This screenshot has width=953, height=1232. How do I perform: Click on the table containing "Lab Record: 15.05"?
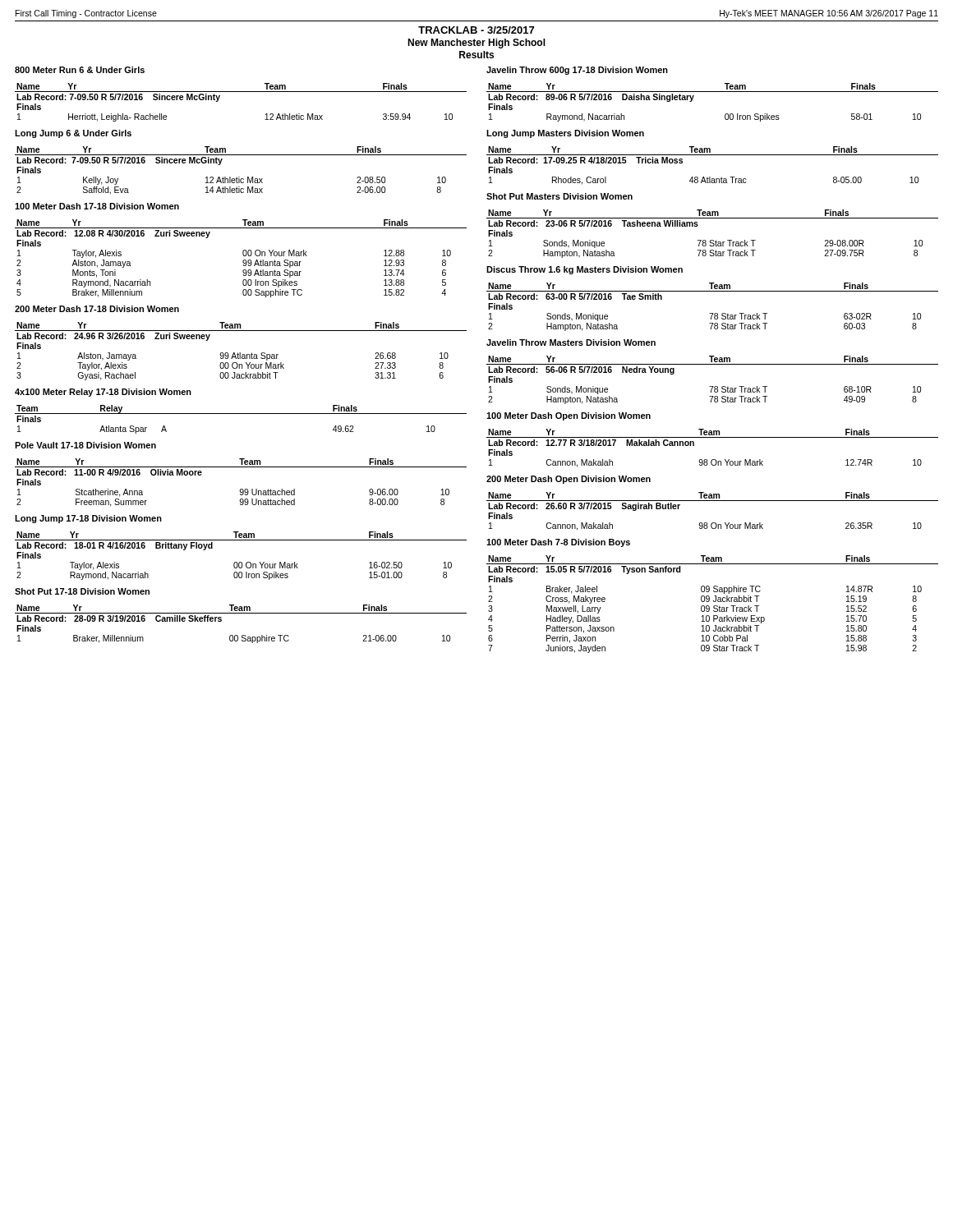[712, 603]
